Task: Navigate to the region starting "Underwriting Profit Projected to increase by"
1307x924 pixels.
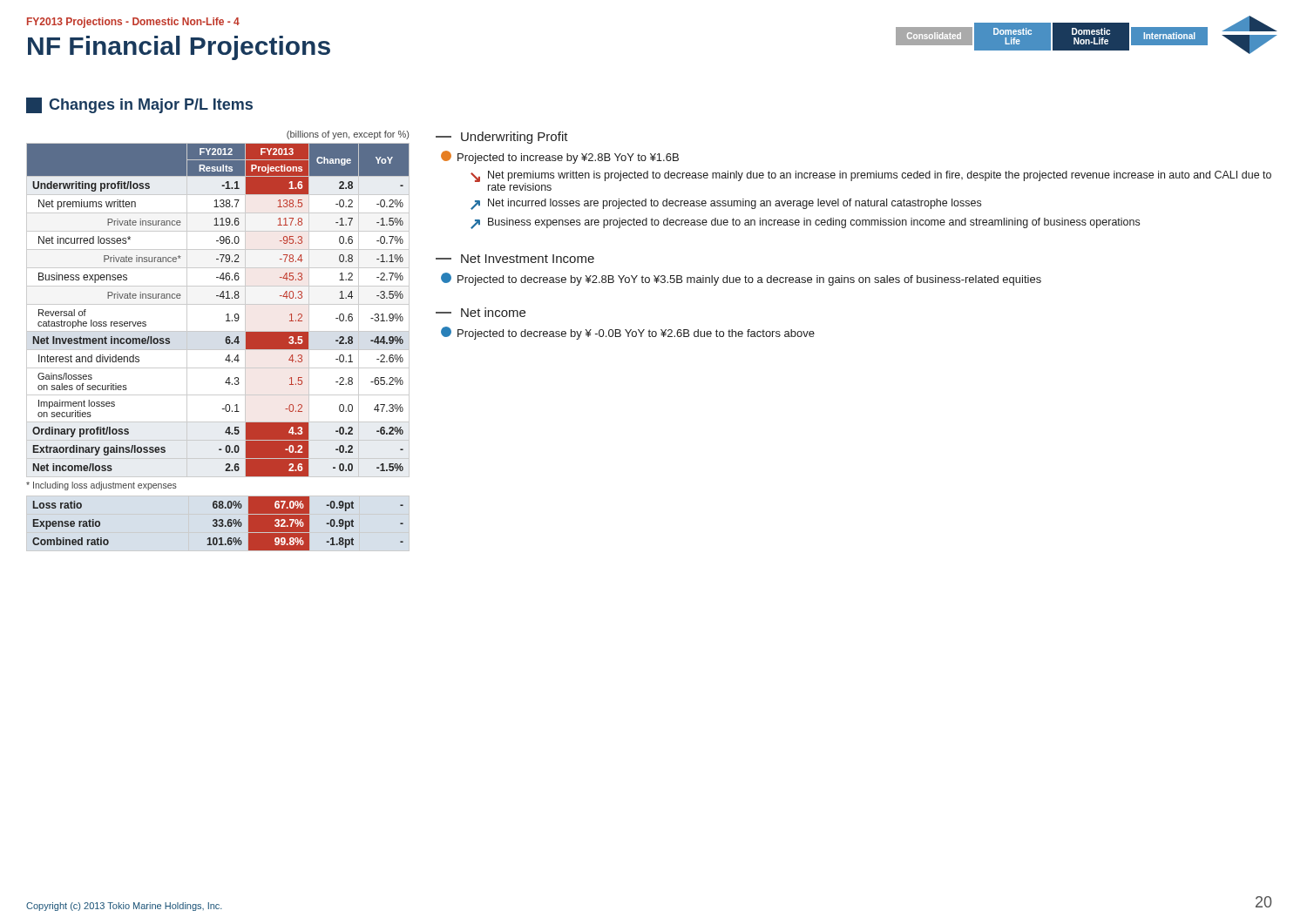Action: point(858,180)
